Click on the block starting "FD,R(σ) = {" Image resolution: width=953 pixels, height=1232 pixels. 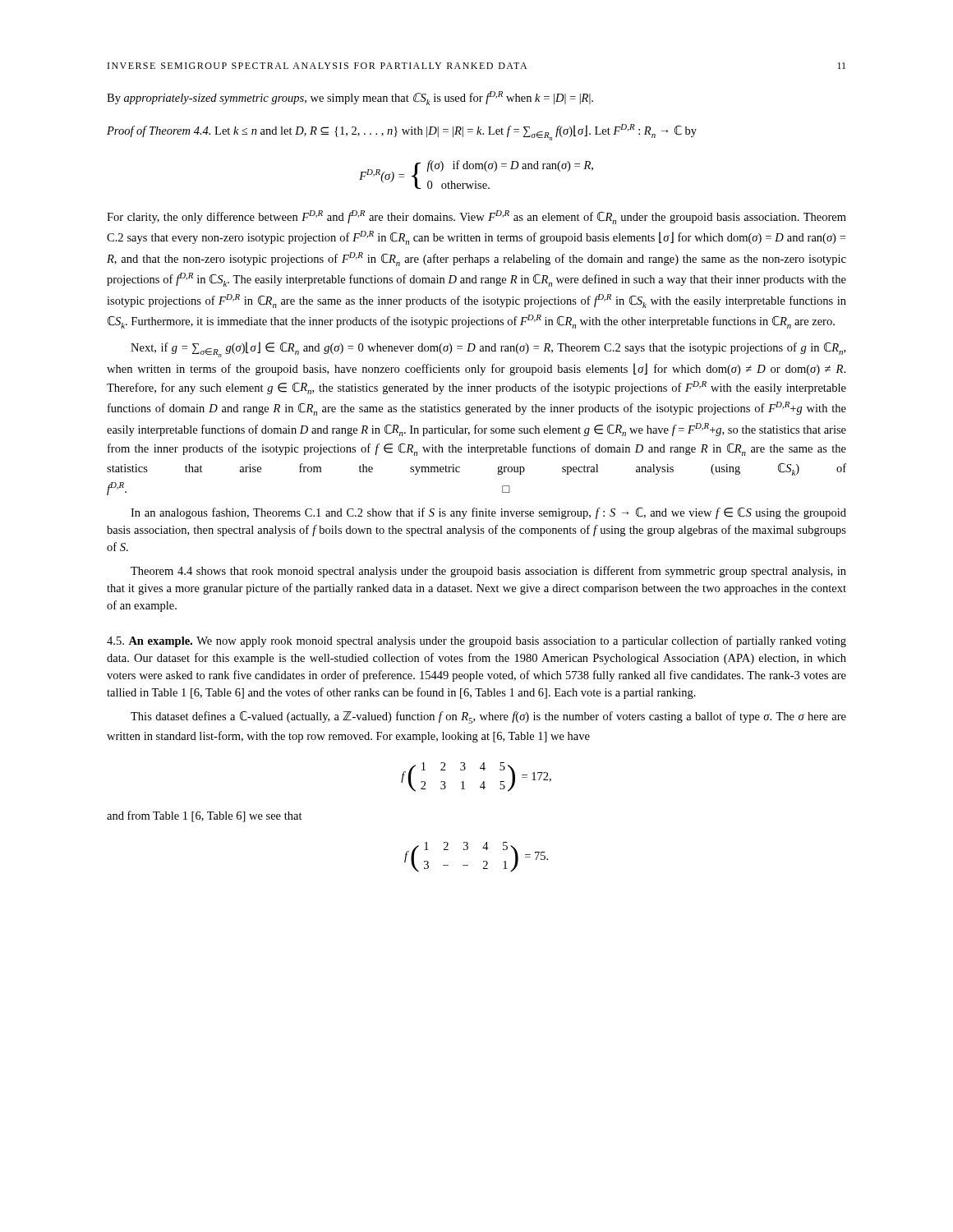(476, 175)
